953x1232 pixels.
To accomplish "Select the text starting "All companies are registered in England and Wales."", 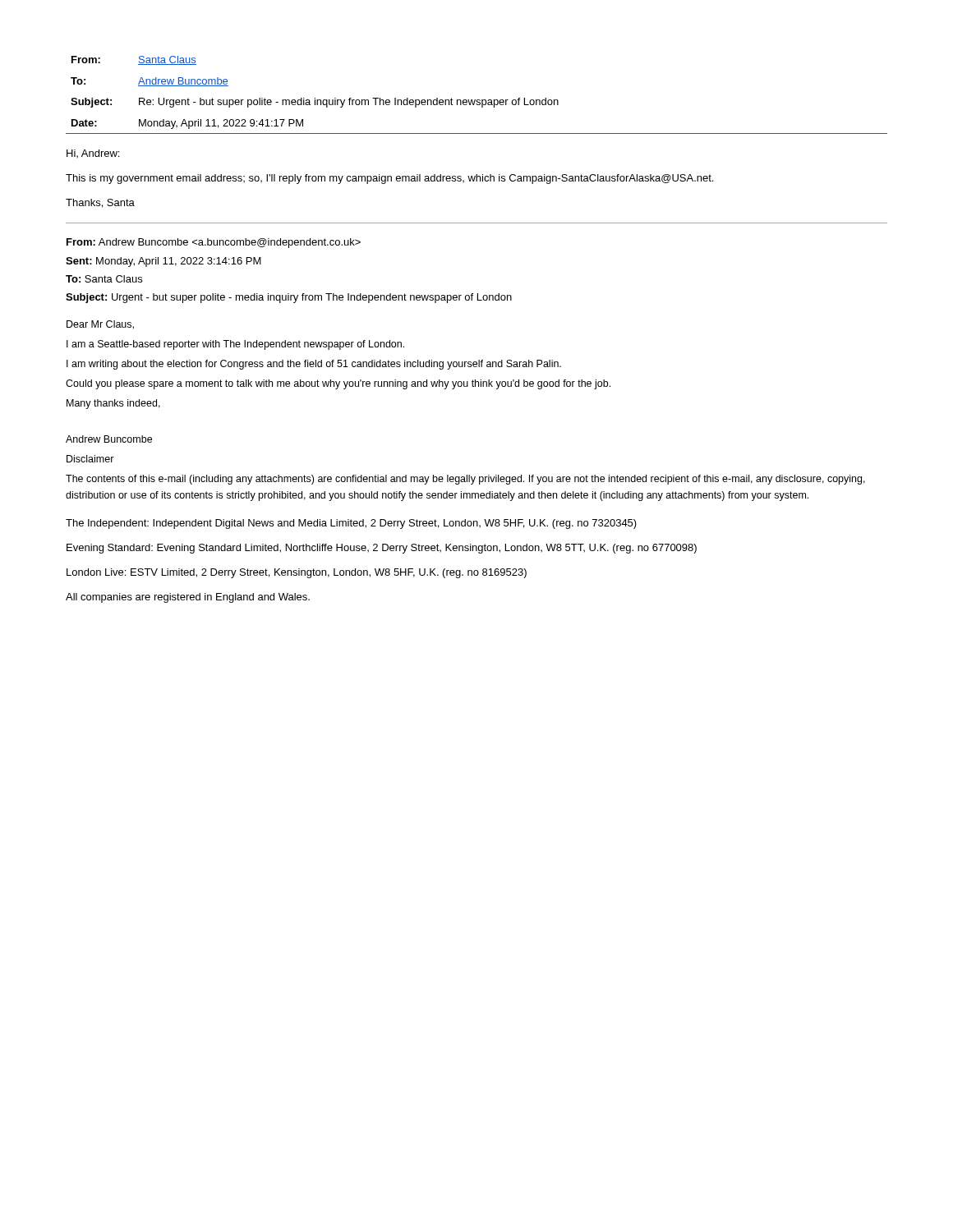I will tap(188, 597).
